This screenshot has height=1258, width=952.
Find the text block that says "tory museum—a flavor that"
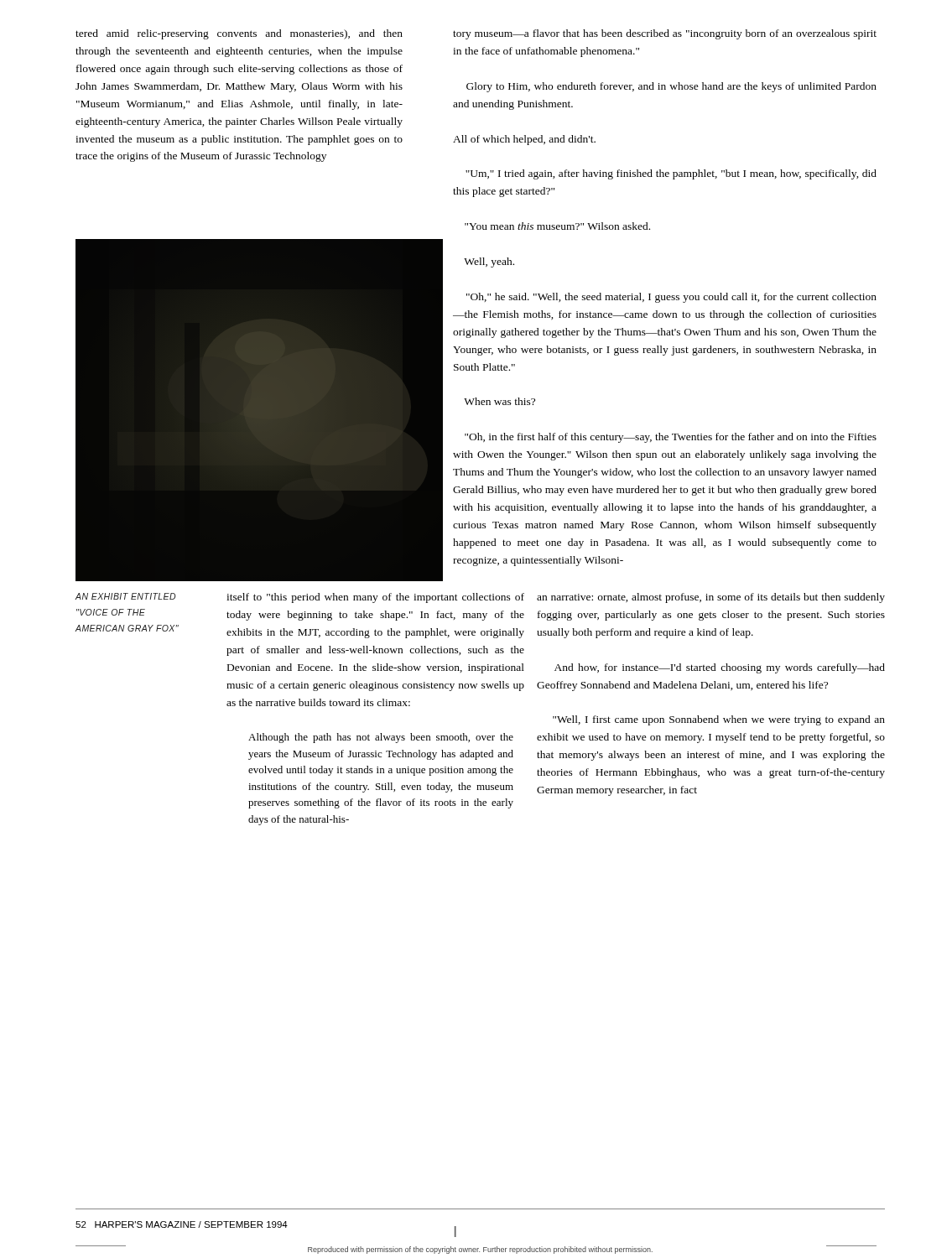[665, 296]
